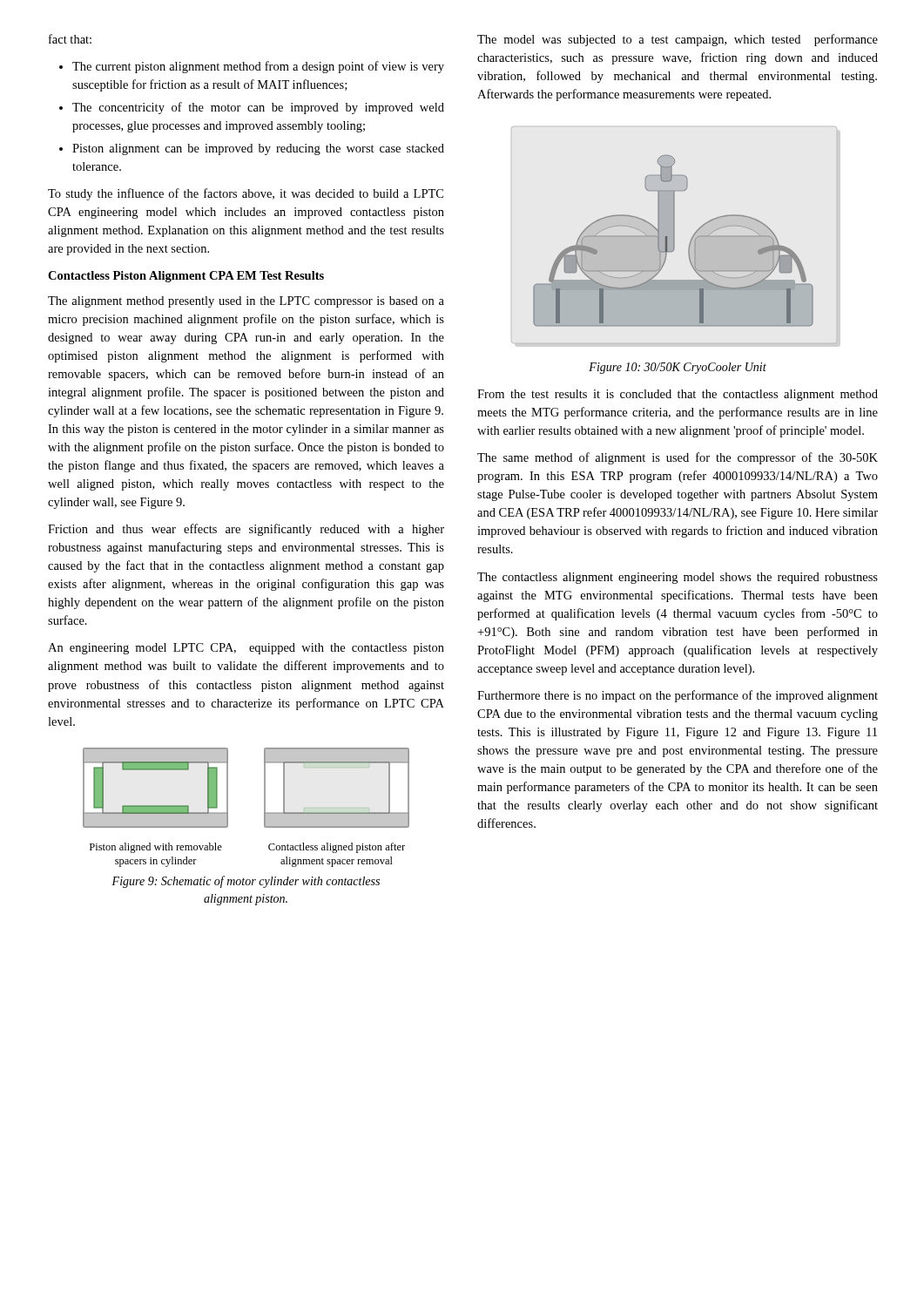The image size is (924, 1307).
Task: Select the photo
Action: 678,238
